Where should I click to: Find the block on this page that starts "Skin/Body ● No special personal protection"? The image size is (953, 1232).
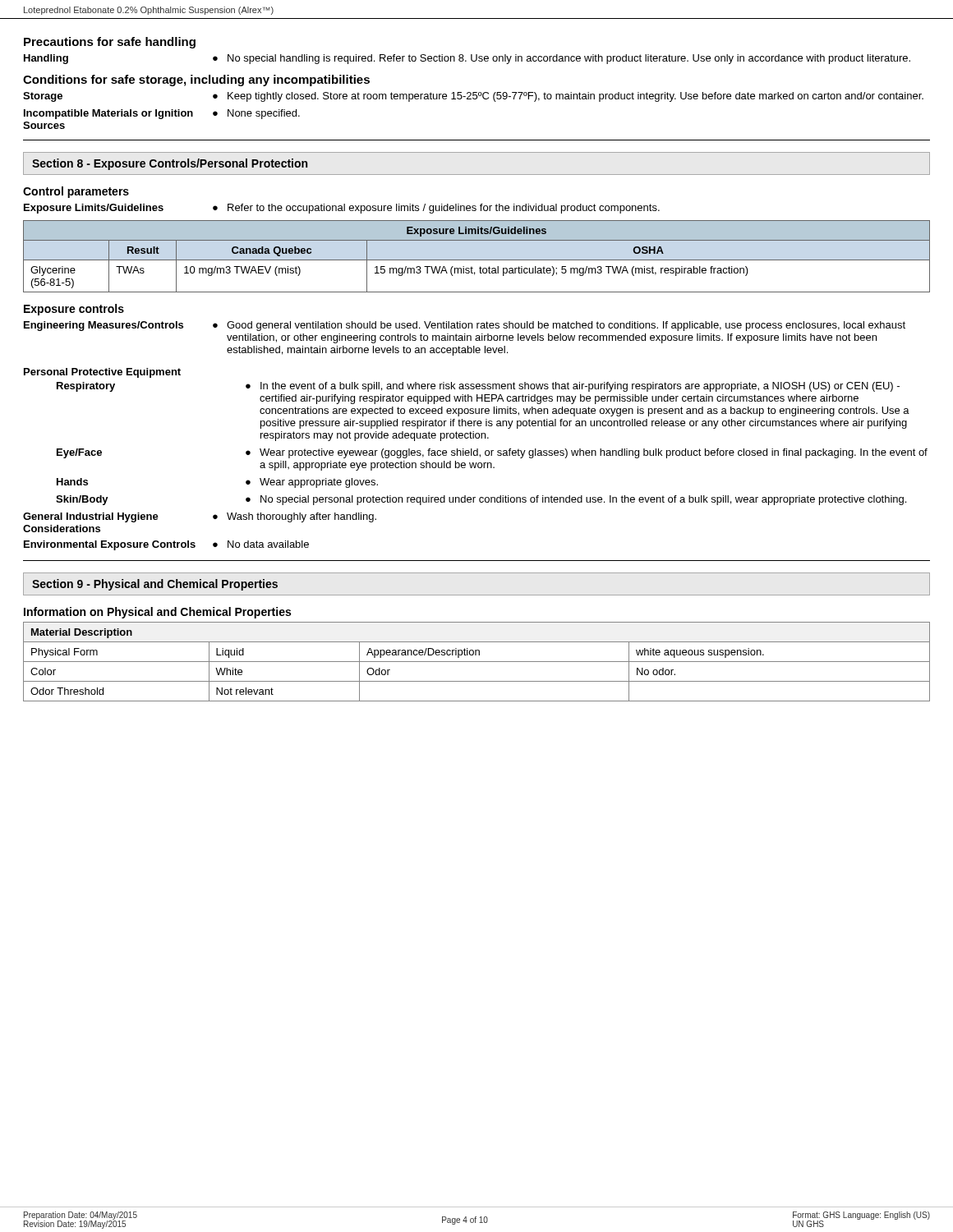(476, 500)
